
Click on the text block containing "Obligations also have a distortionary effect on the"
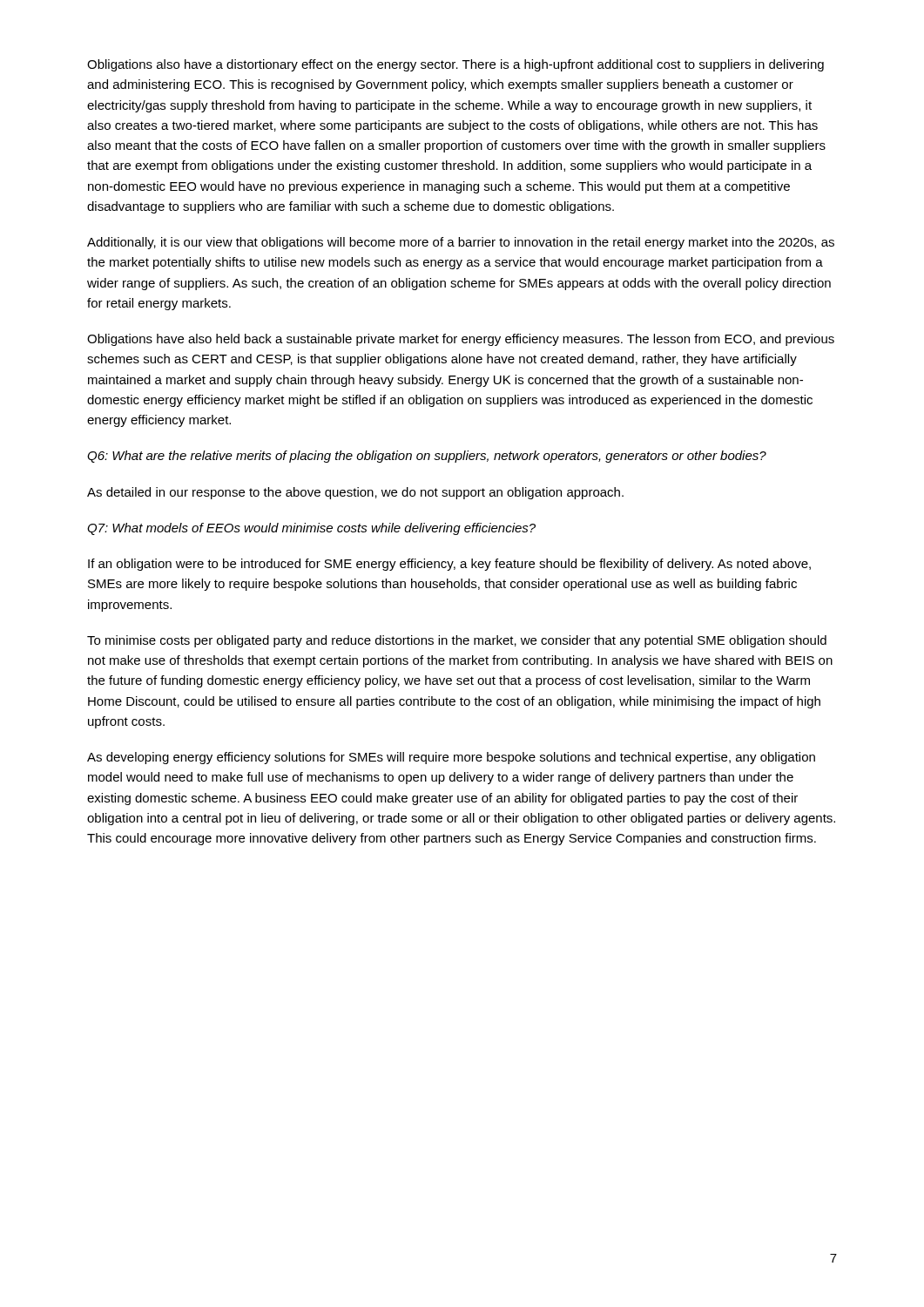pos(456,135)
